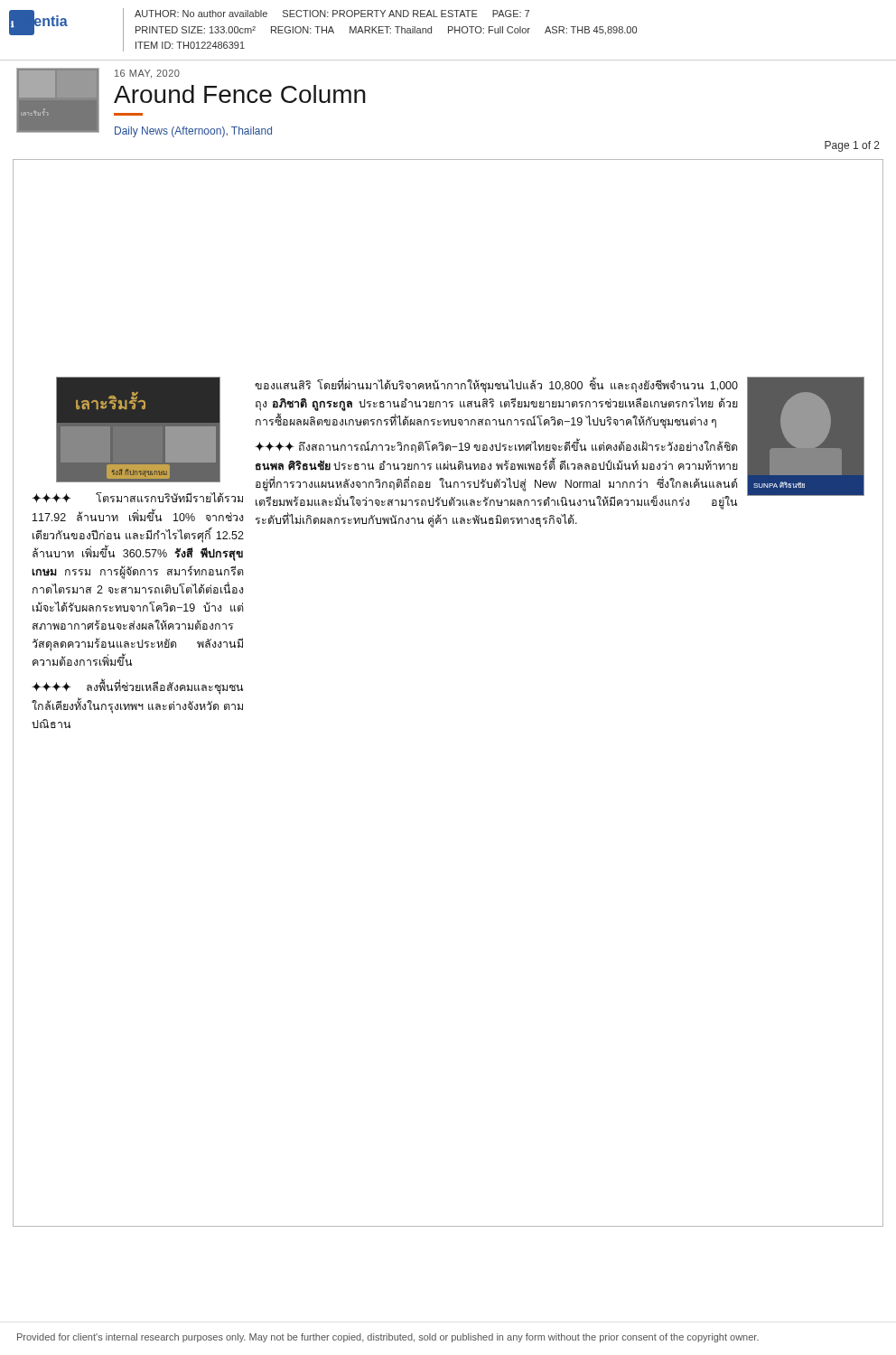Point to the region starting "✦✦✦✦ ถึงสถานการณ์ภาวะวิกฤติโควิด−19 ของประเทศไทยจะดีขึ้น แต่คงต้องเฝ้าระวังอย่างใกล้ชิด ธนพล ศิริธนชัย ประธาน"

(x=496, y=483)
